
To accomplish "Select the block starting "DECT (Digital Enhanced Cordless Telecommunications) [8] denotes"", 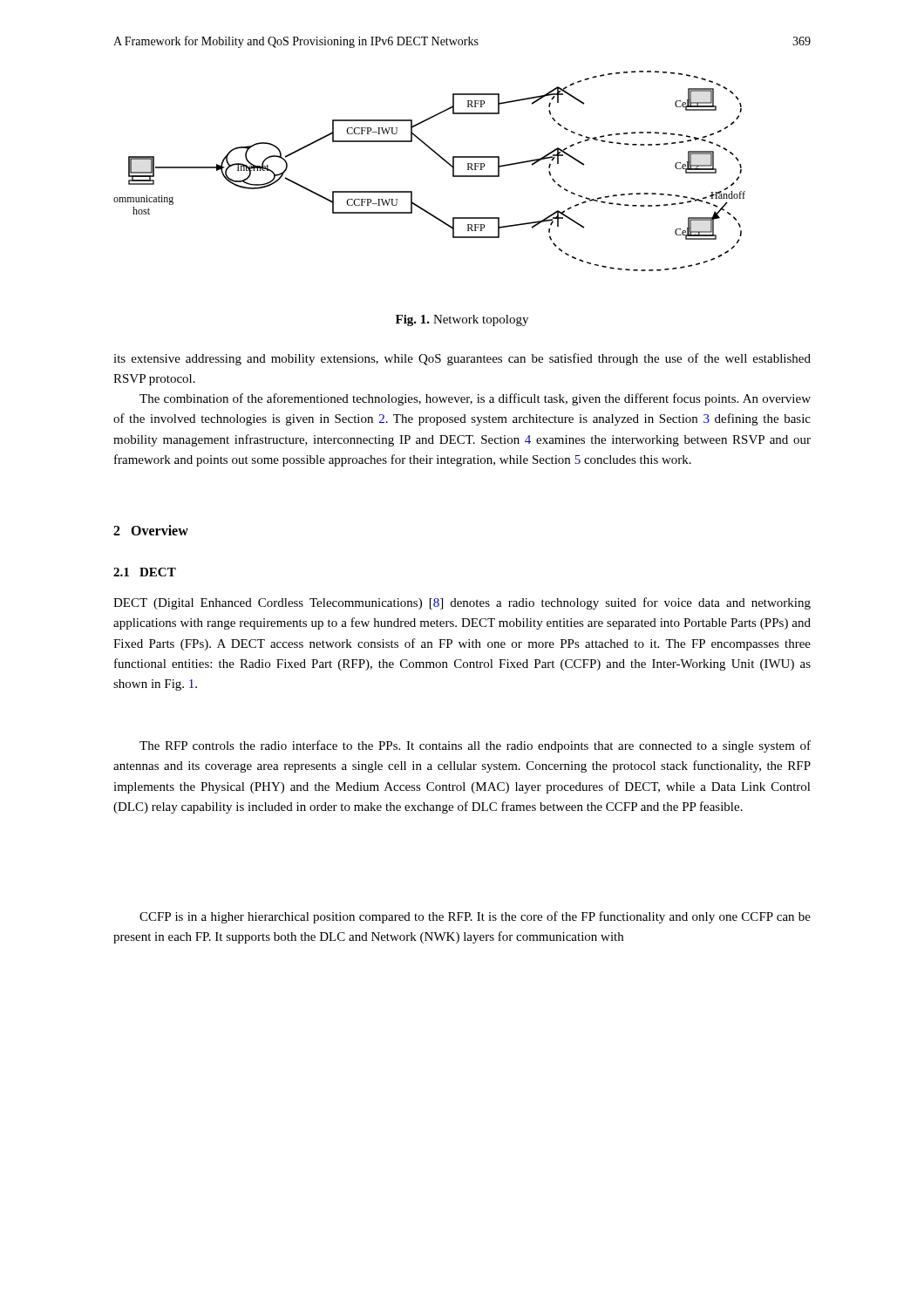I will click(462, 643).
